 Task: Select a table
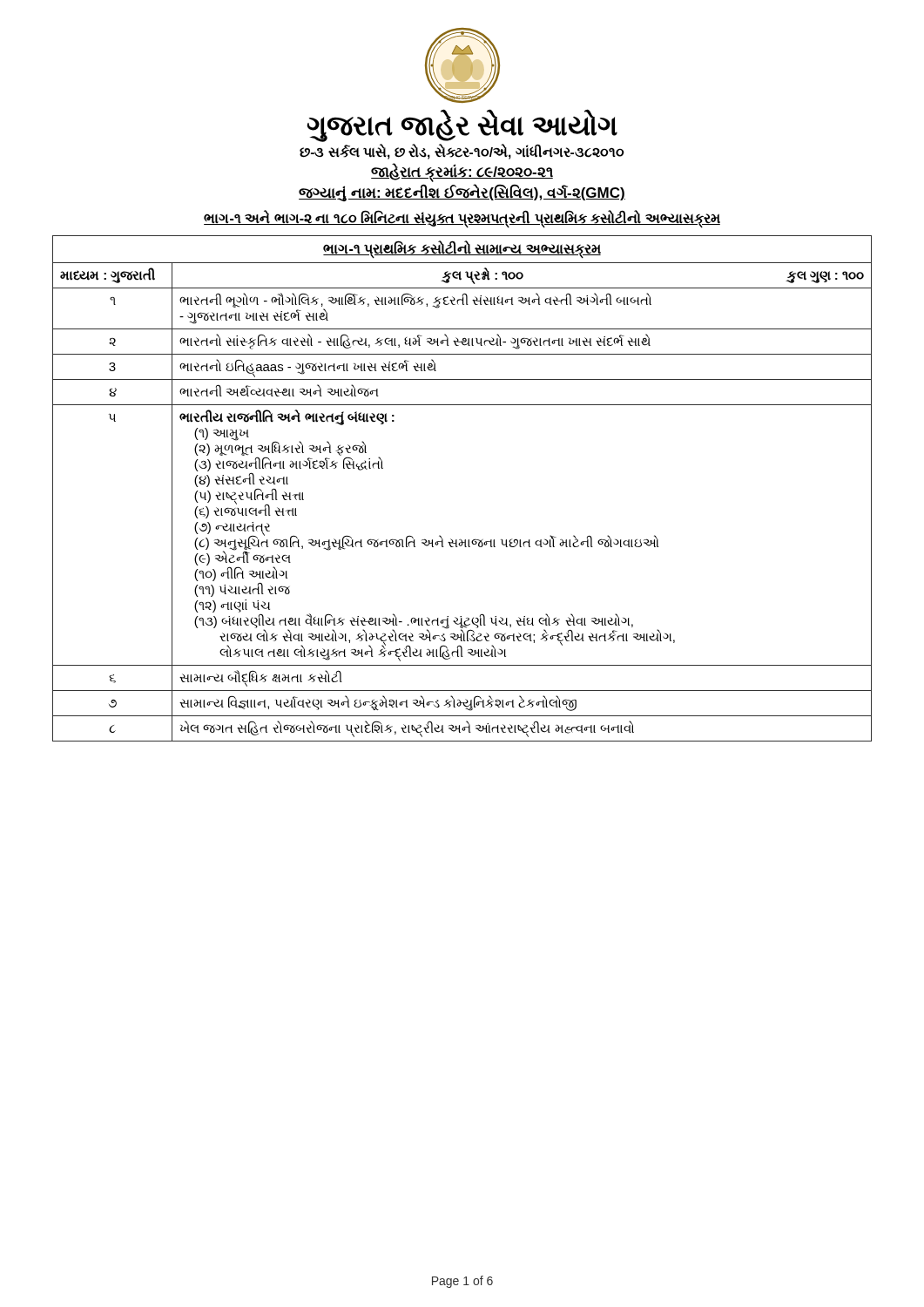(462, 488)
